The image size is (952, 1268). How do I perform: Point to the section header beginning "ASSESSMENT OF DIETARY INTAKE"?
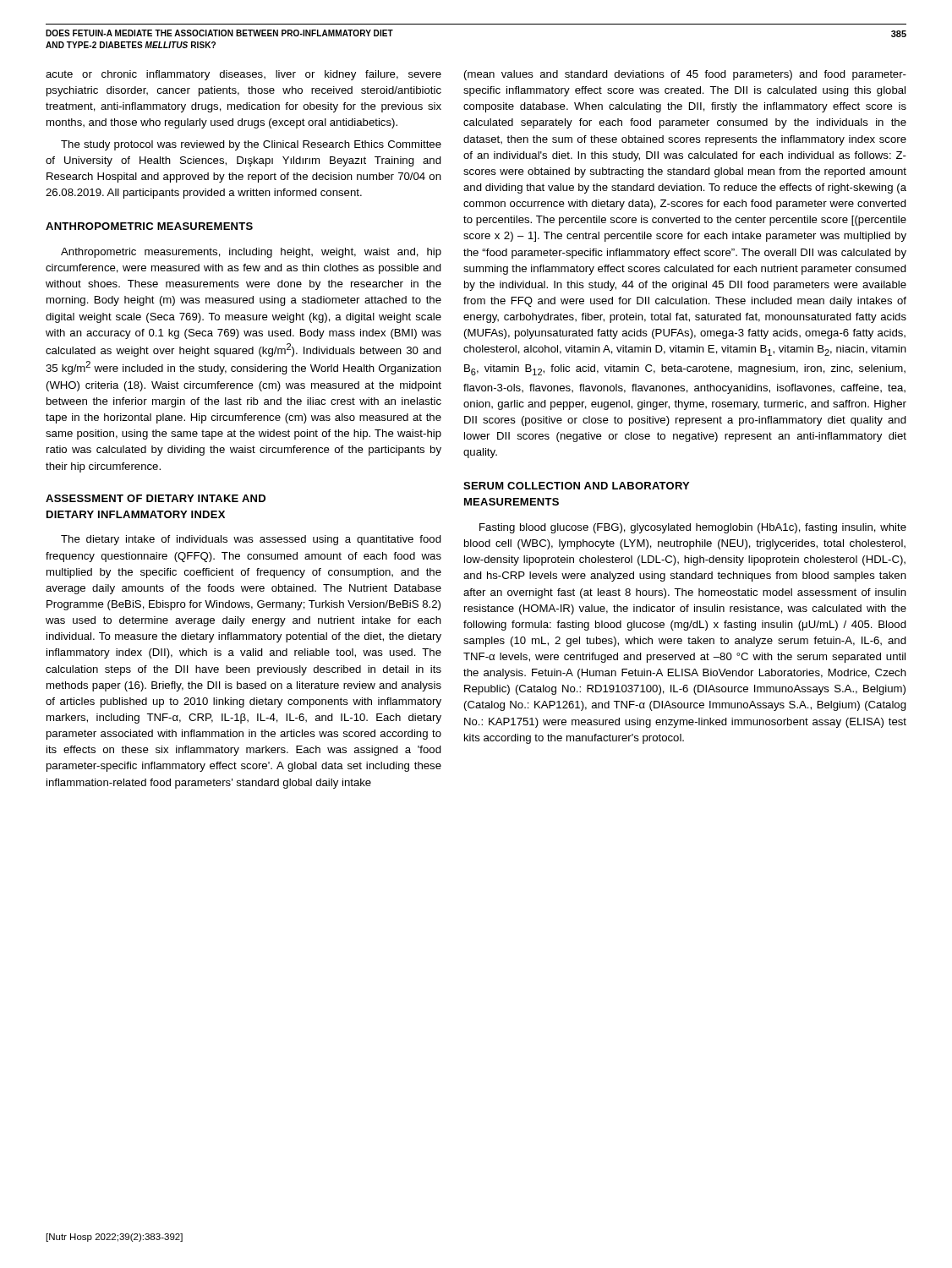pos(156,506)
